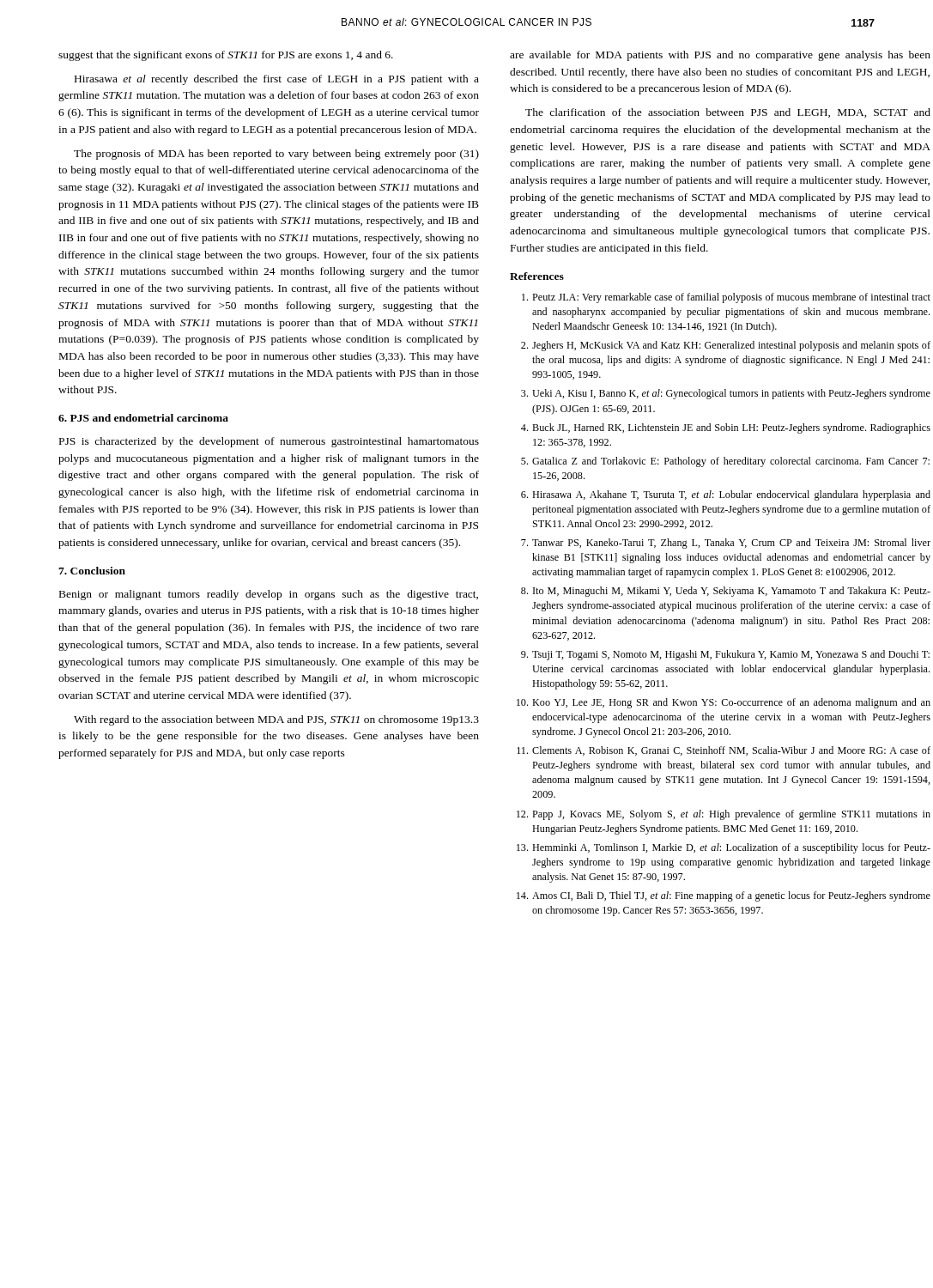This screenshot has height=1288, width=933.
Task: Point to the text starting "Peutz JLA: Very remarkable case of"
Action: point(720,312)
